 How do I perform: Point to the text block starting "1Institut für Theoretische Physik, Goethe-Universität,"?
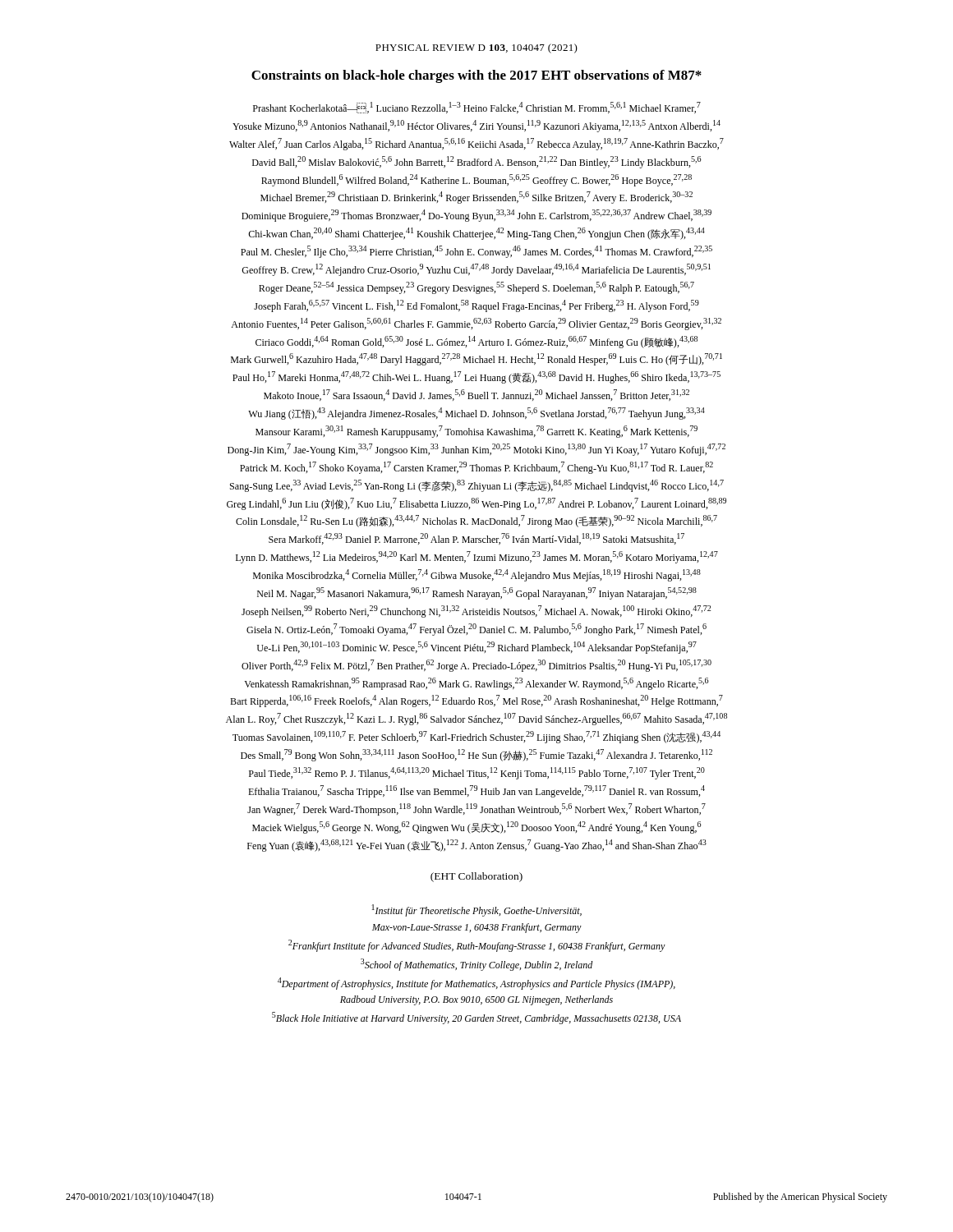point(476,964)
